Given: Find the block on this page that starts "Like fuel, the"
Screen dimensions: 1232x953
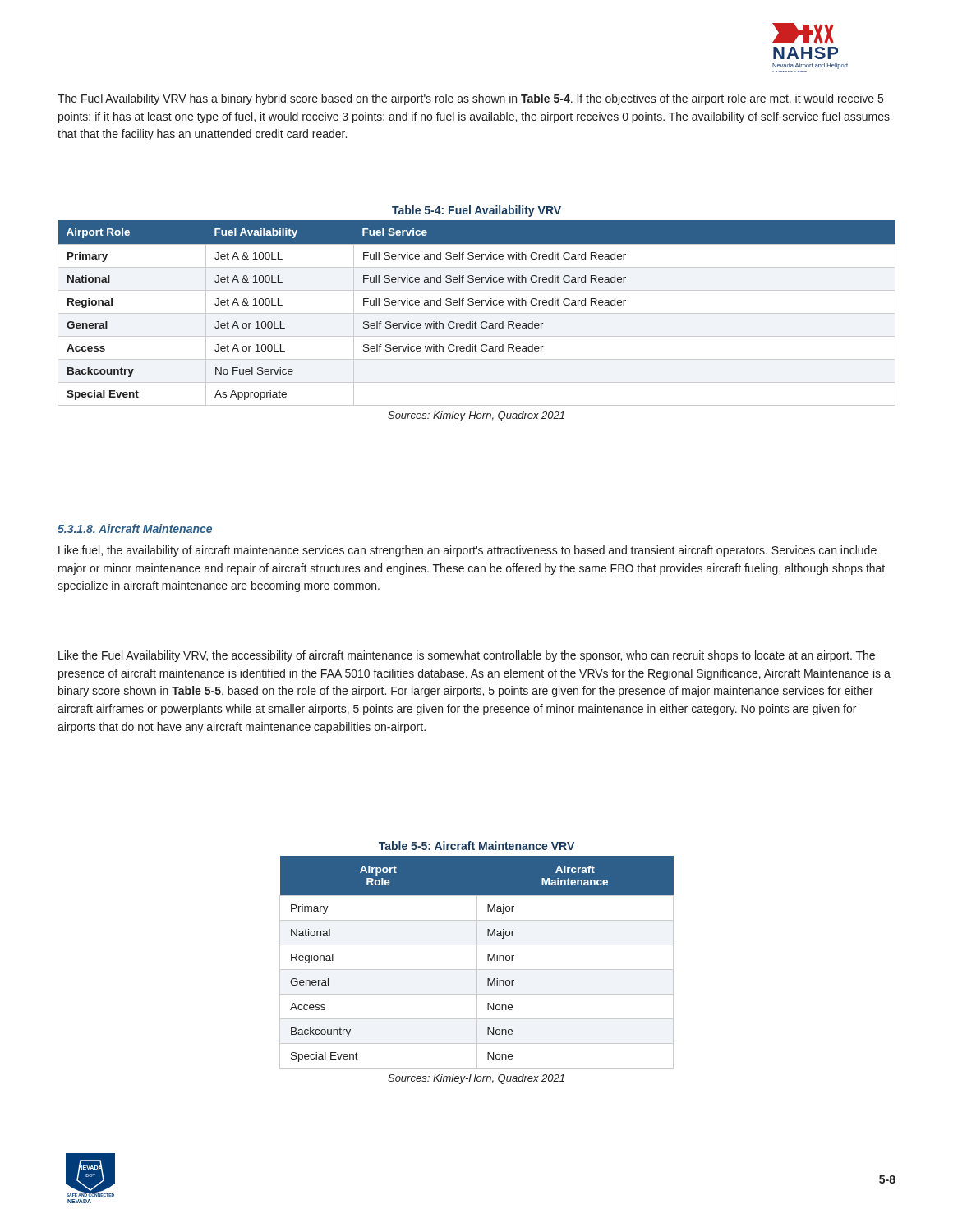Looking at the screenshot, I should (471, 568).
